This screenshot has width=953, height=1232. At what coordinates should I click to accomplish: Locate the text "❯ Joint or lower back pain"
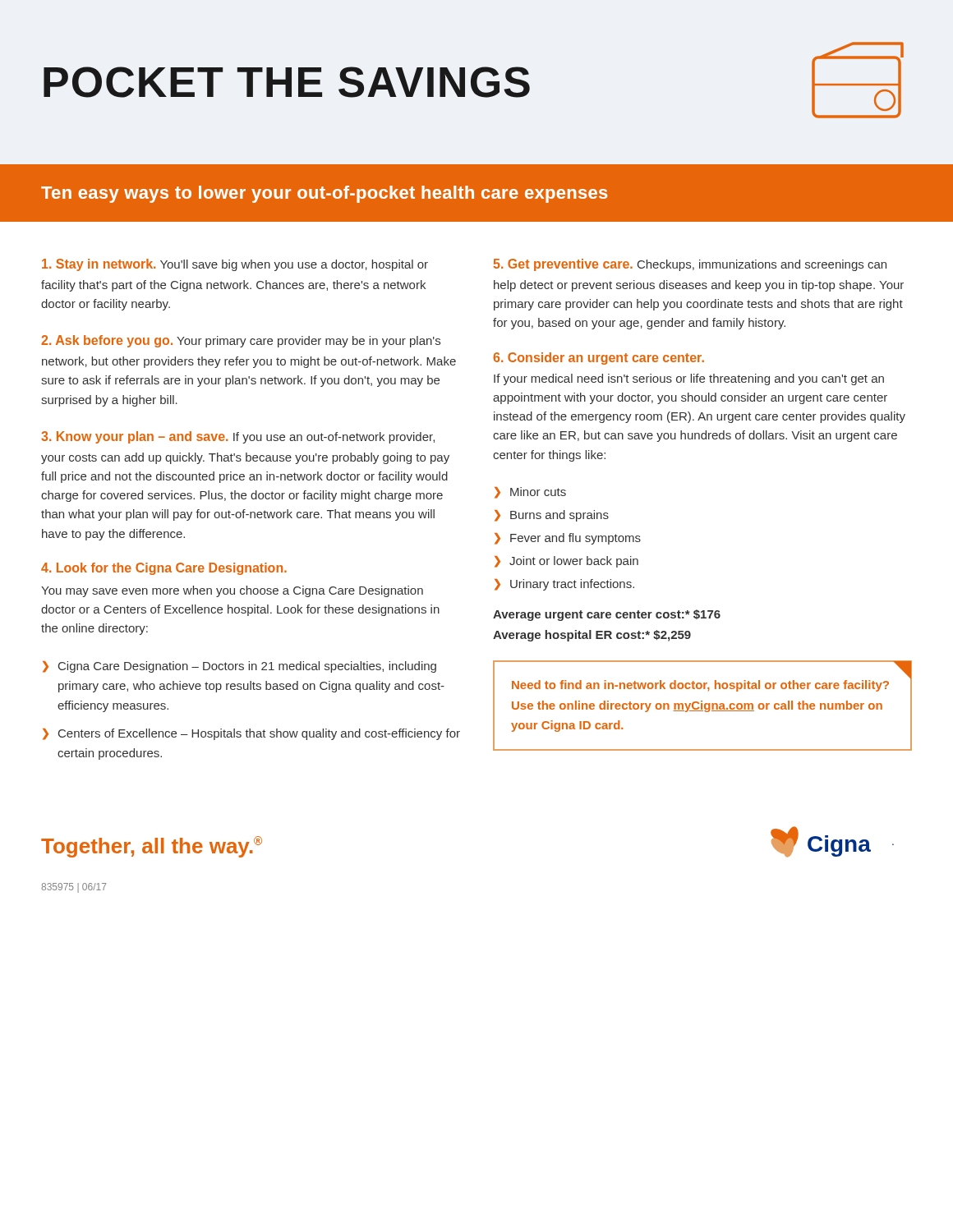[566, 561]
